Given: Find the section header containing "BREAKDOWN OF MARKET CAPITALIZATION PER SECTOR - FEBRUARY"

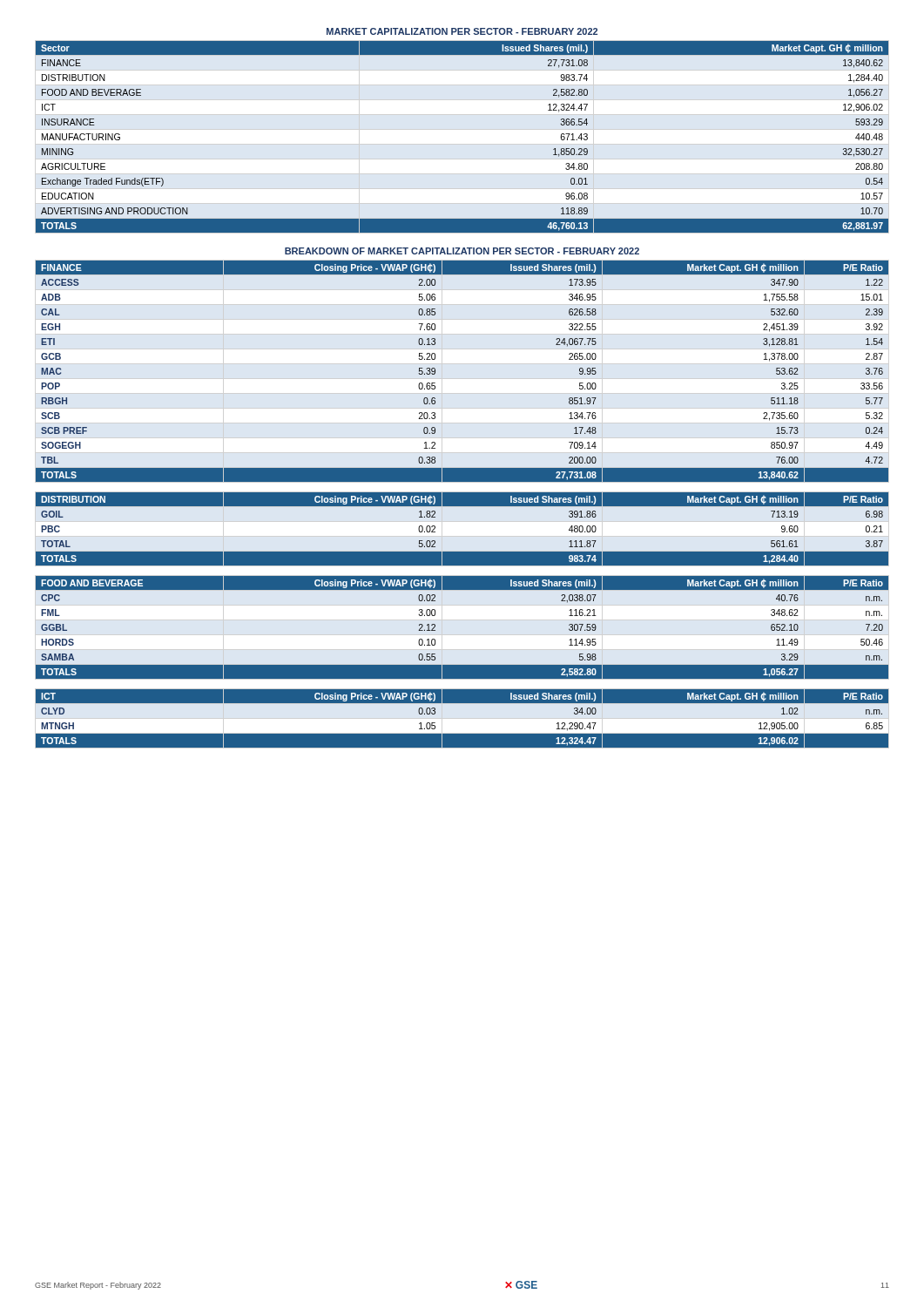Looking at the screenshot, I should (462, 251).
